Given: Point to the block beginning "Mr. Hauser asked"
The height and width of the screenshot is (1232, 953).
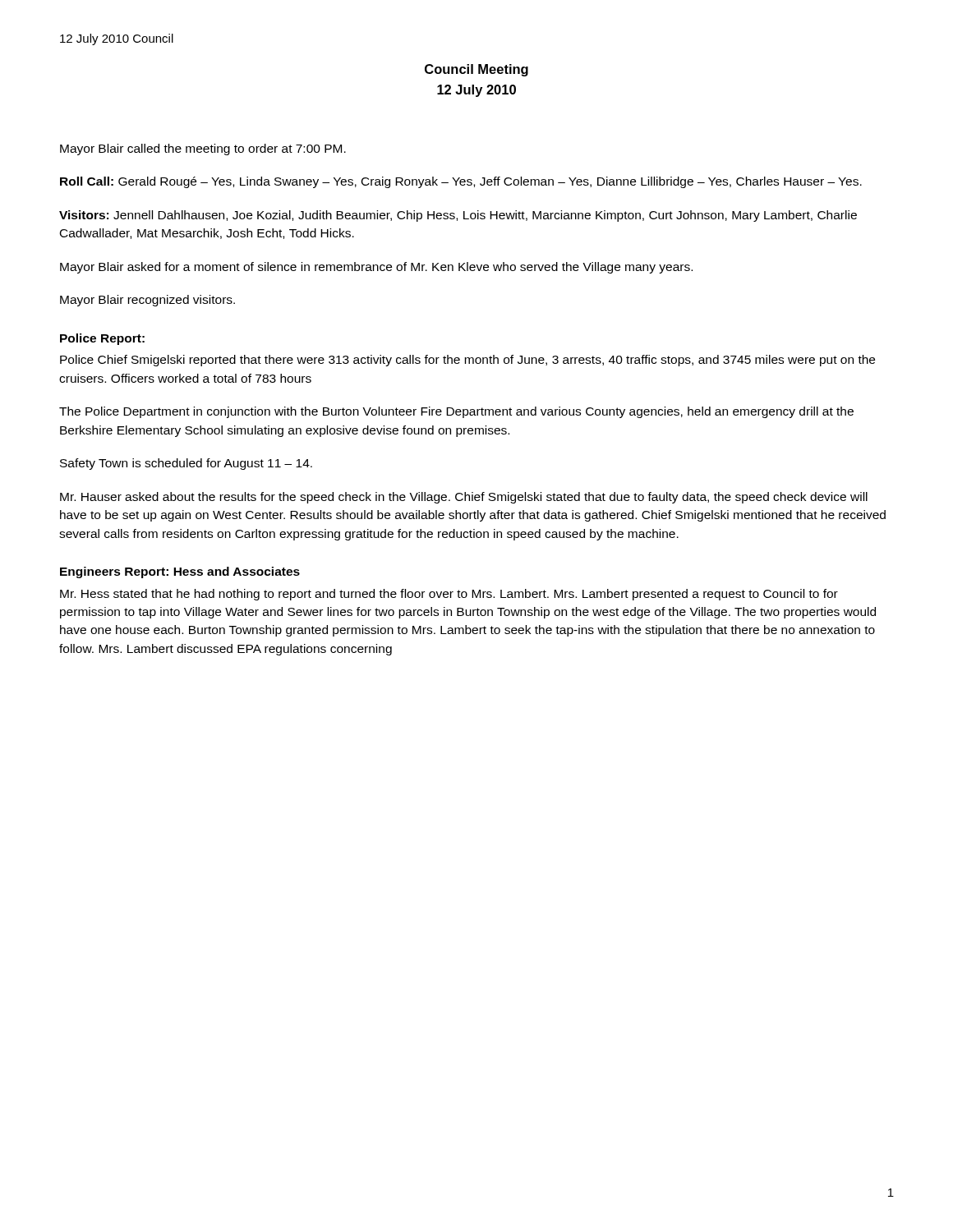Looking at the screenshot, I should (x=473, y=515).
